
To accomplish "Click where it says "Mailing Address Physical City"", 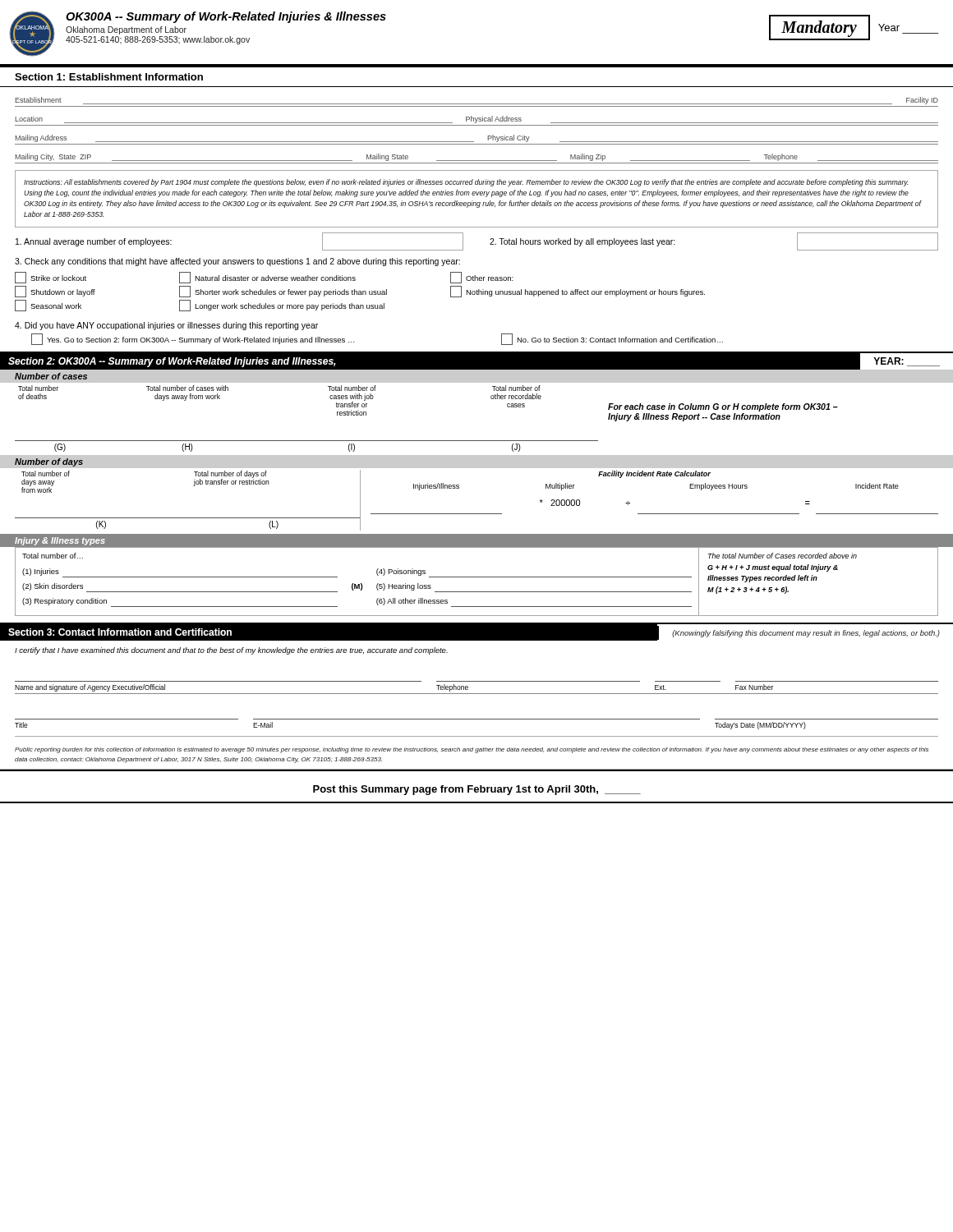I will (x=476, y=136).
